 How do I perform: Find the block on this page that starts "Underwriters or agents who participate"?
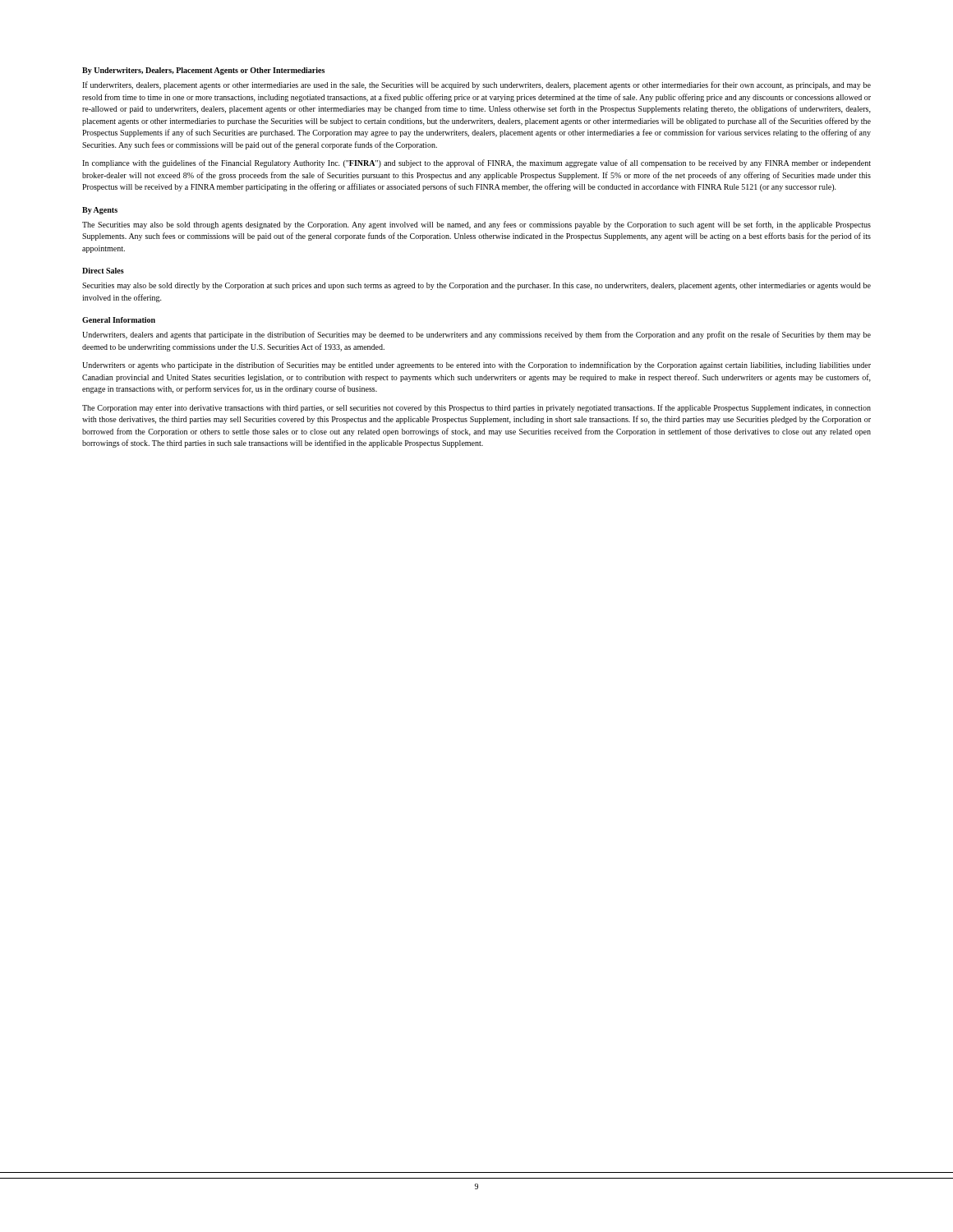[476, 378]
